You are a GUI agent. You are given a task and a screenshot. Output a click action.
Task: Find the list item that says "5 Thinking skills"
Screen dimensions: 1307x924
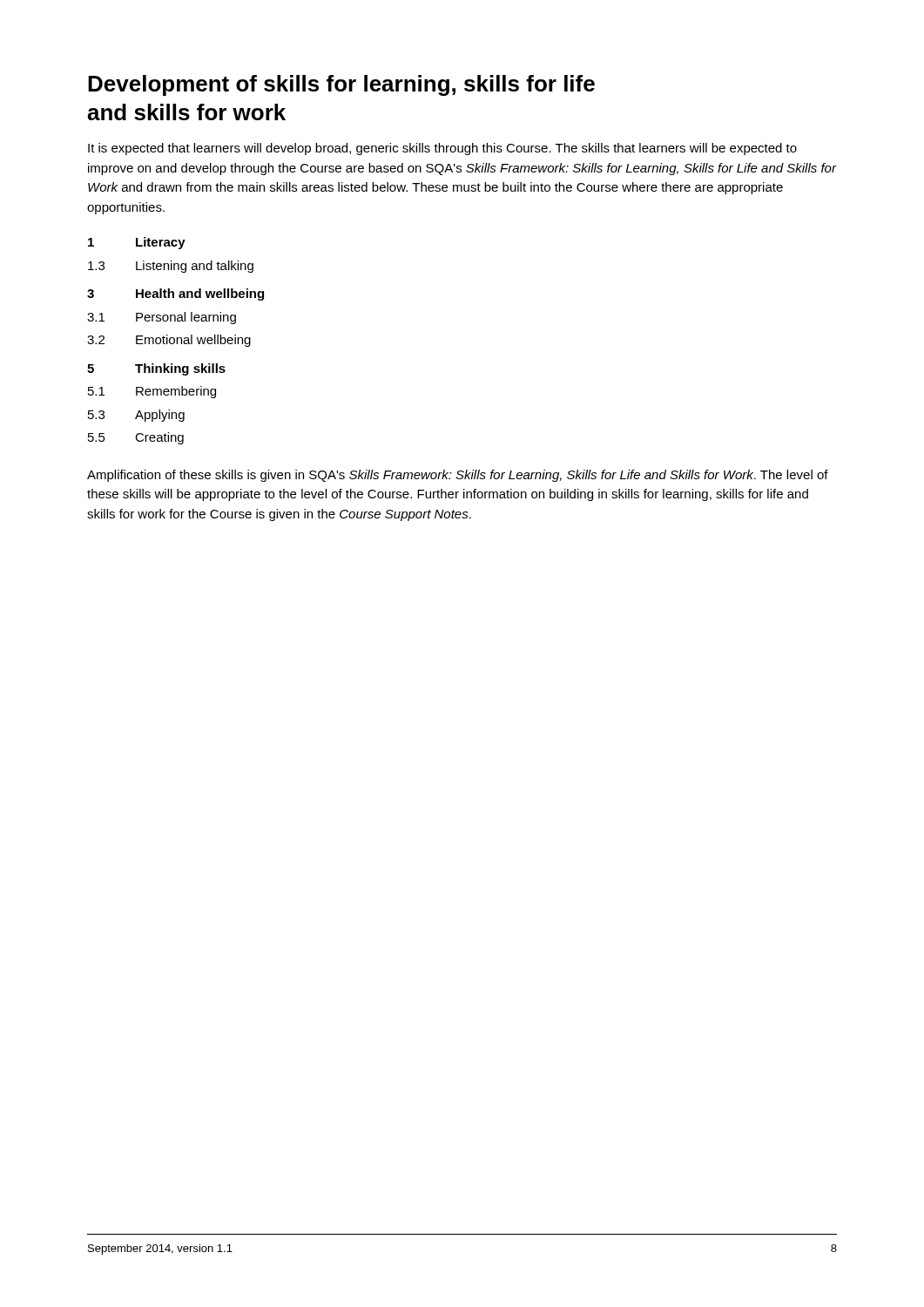click(156, 369)
